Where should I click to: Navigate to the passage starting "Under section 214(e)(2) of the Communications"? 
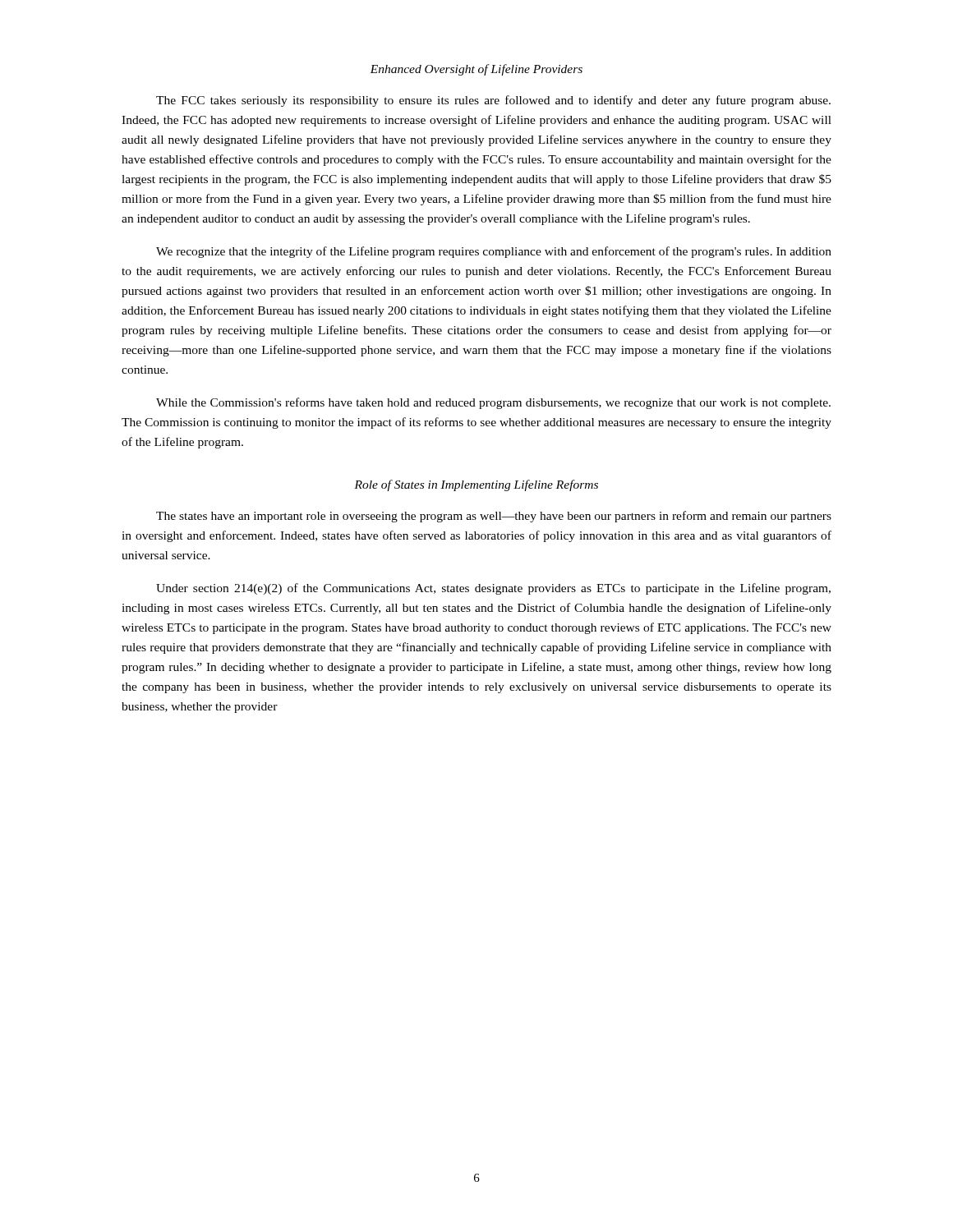(476, 647)
